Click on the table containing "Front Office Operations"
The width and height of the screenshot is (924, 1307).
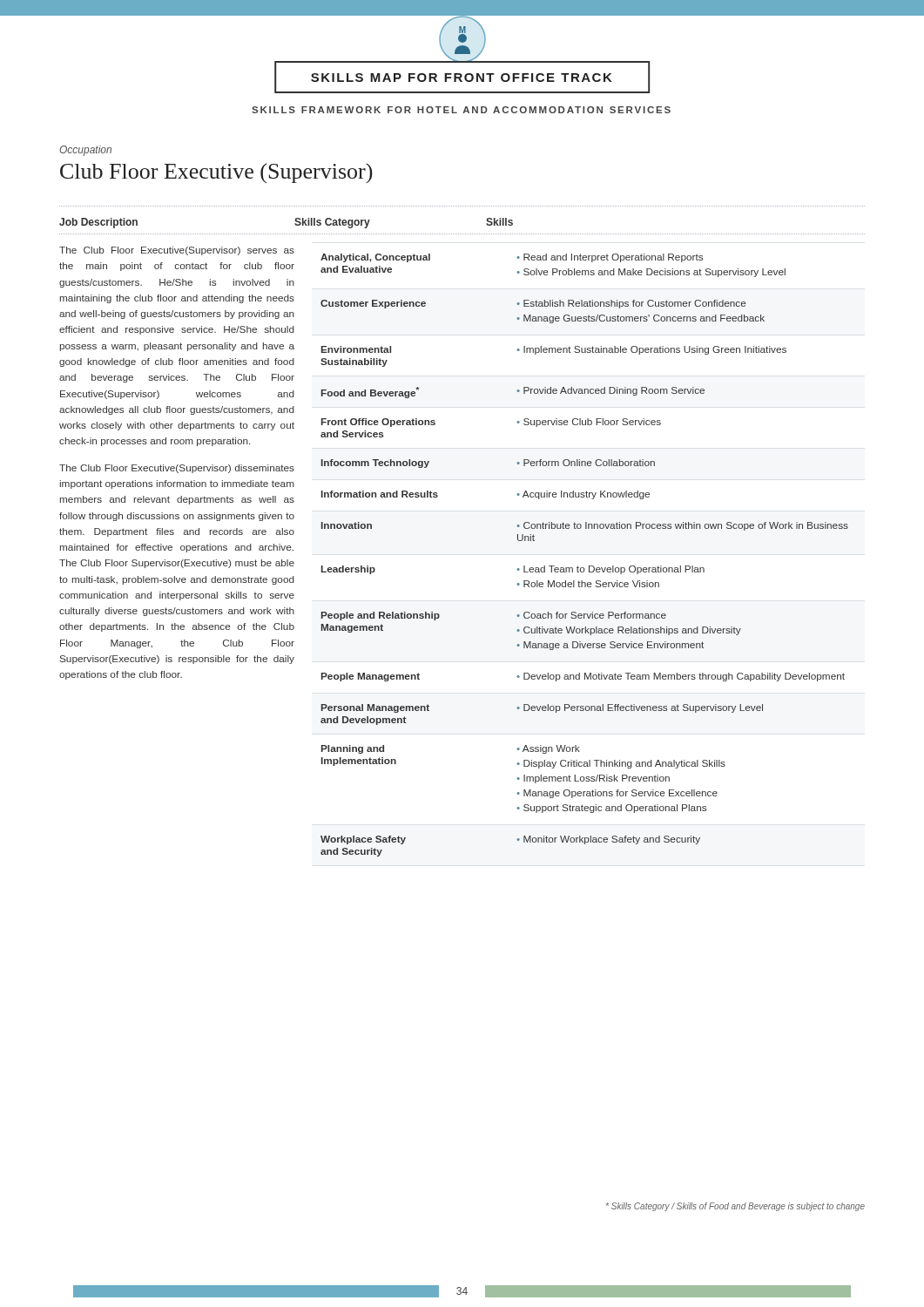(x=588, y=554)
